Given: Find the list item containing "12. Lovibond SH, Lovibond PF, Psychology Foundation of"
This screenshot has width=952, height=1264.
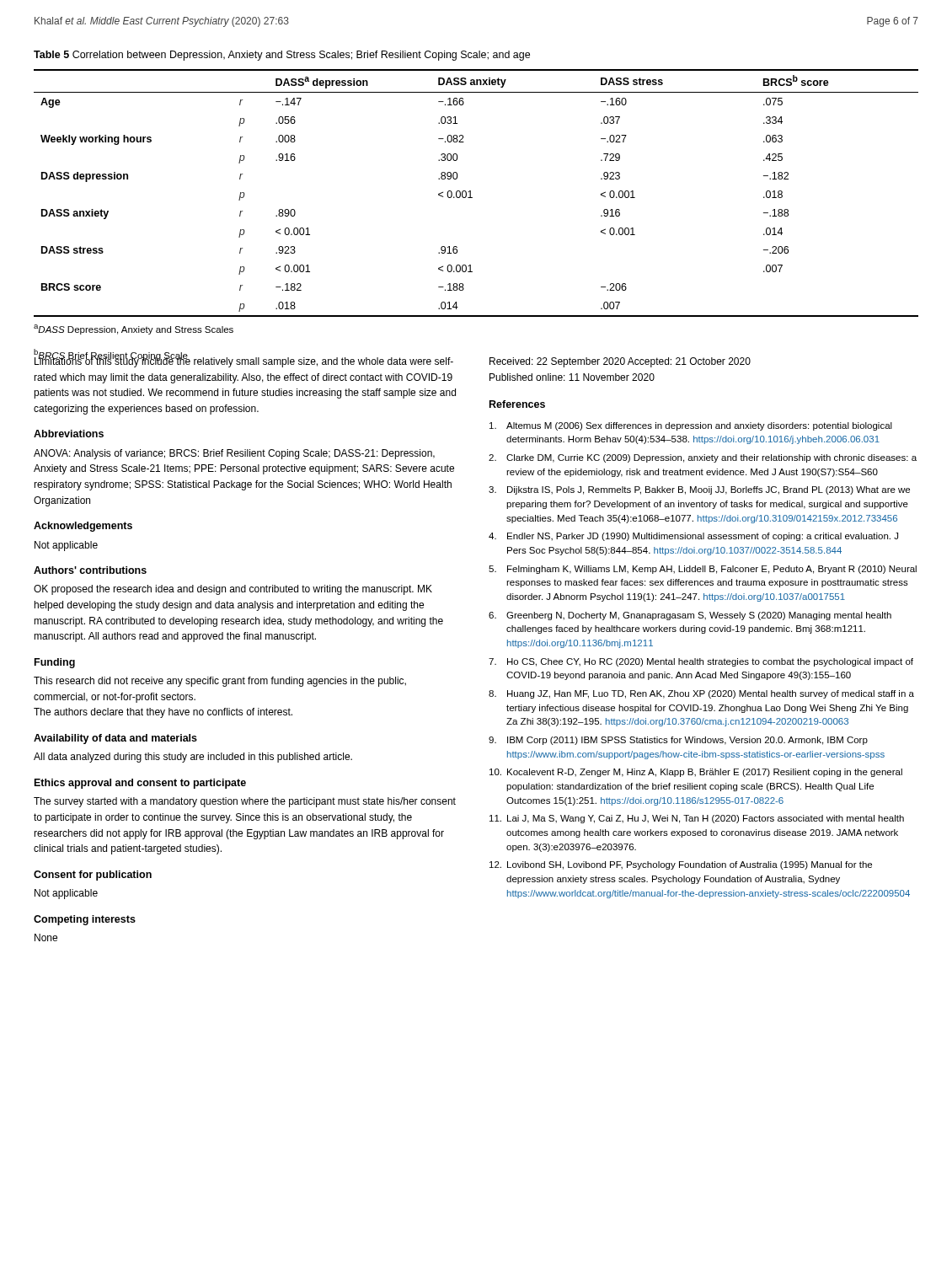Looking at the screenshot, I should click(703, 879).
